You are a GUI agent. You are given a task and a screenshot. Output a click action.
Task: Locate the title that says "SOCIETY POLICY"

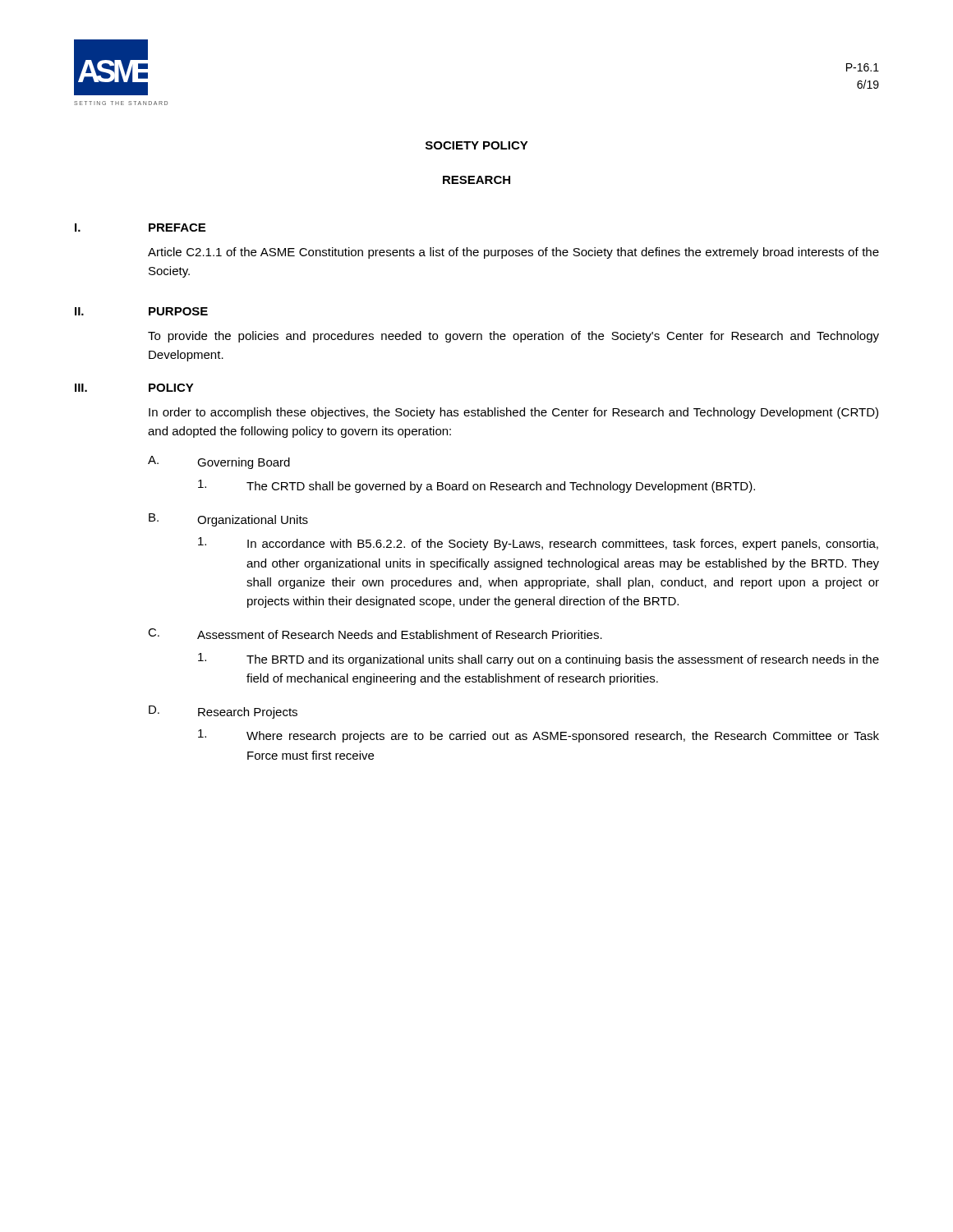coord(476,145)
